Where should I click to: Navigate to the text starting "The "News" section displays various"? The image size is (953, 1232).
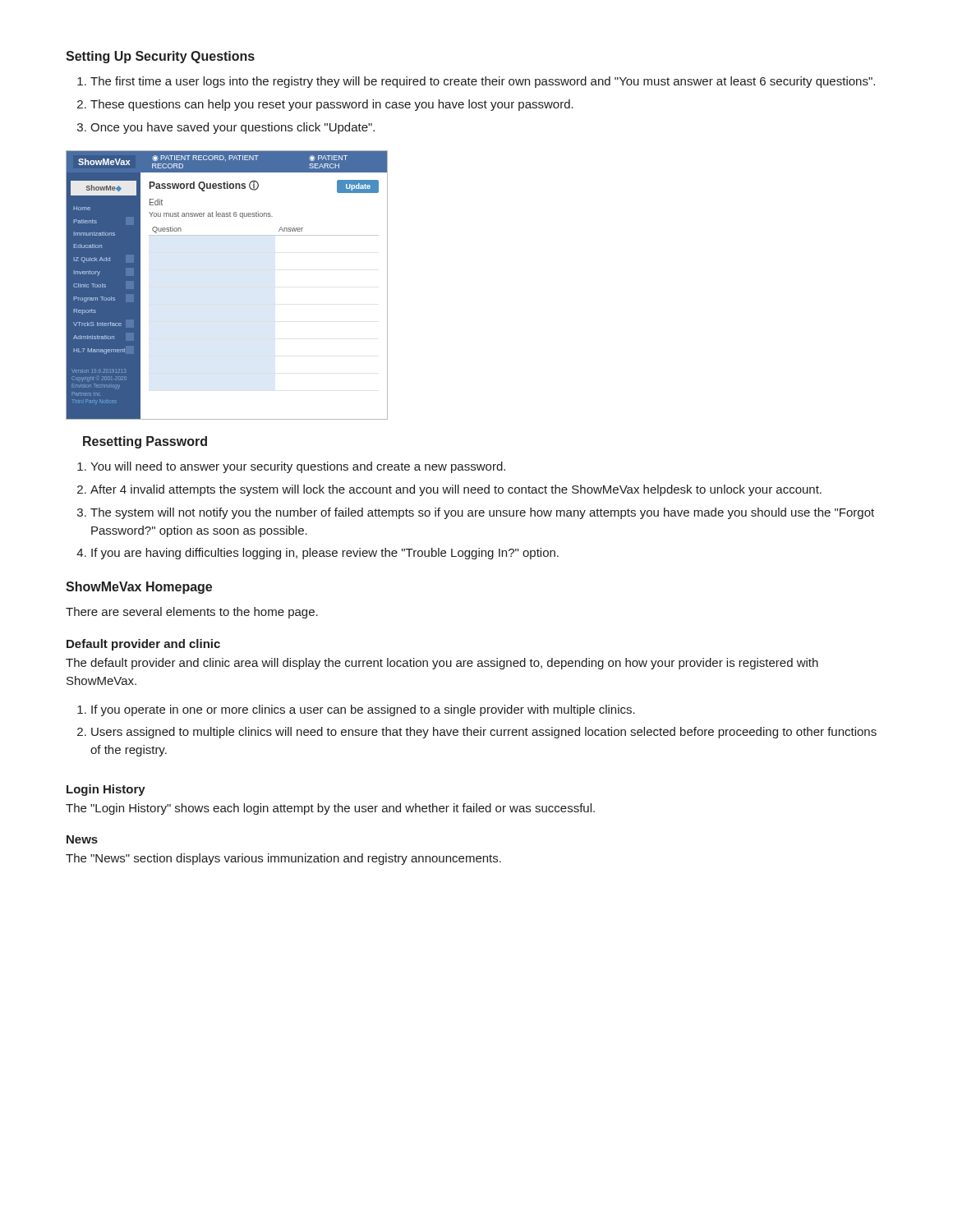coord(476,859)
